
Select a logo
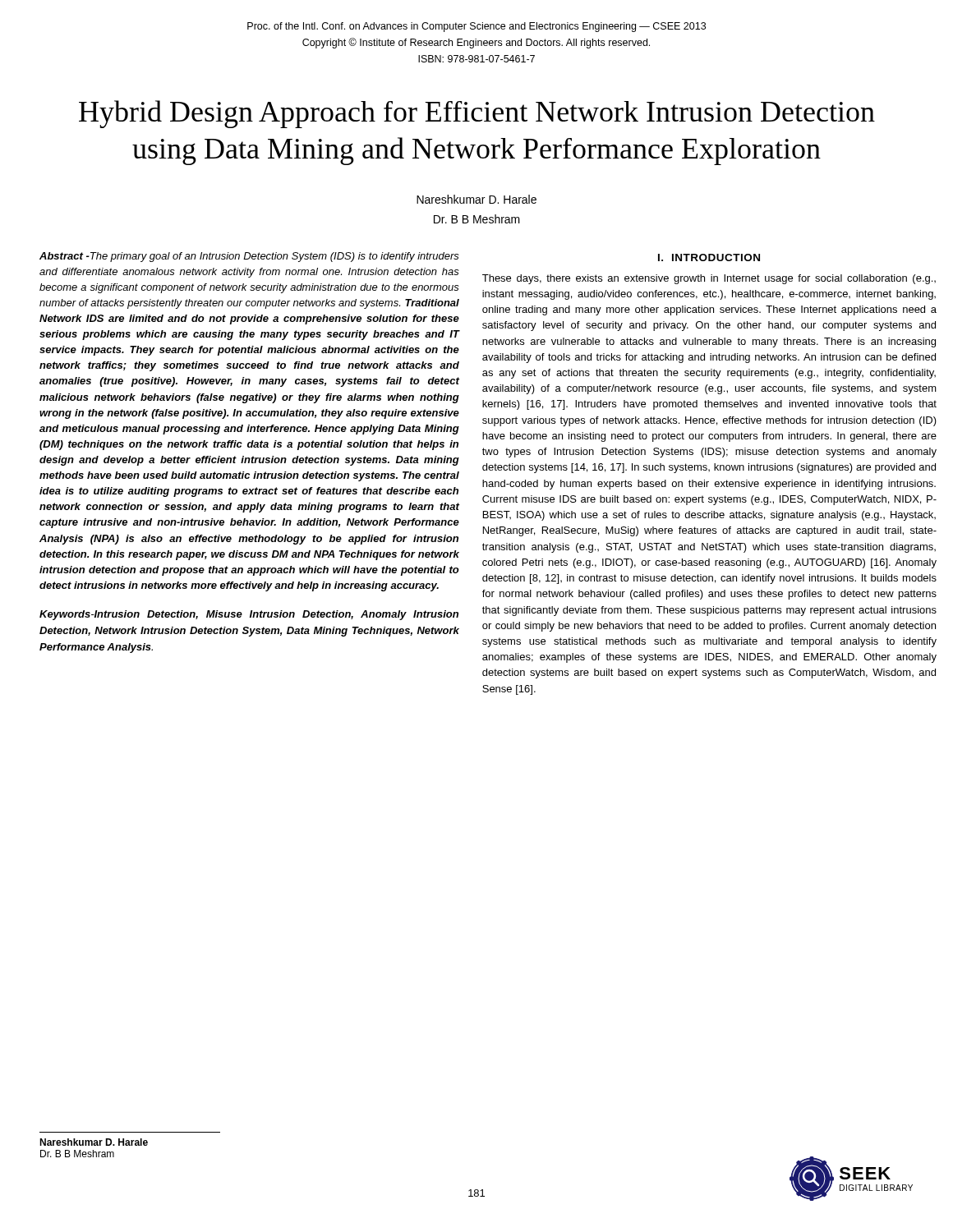click(x=852, y=1179)
